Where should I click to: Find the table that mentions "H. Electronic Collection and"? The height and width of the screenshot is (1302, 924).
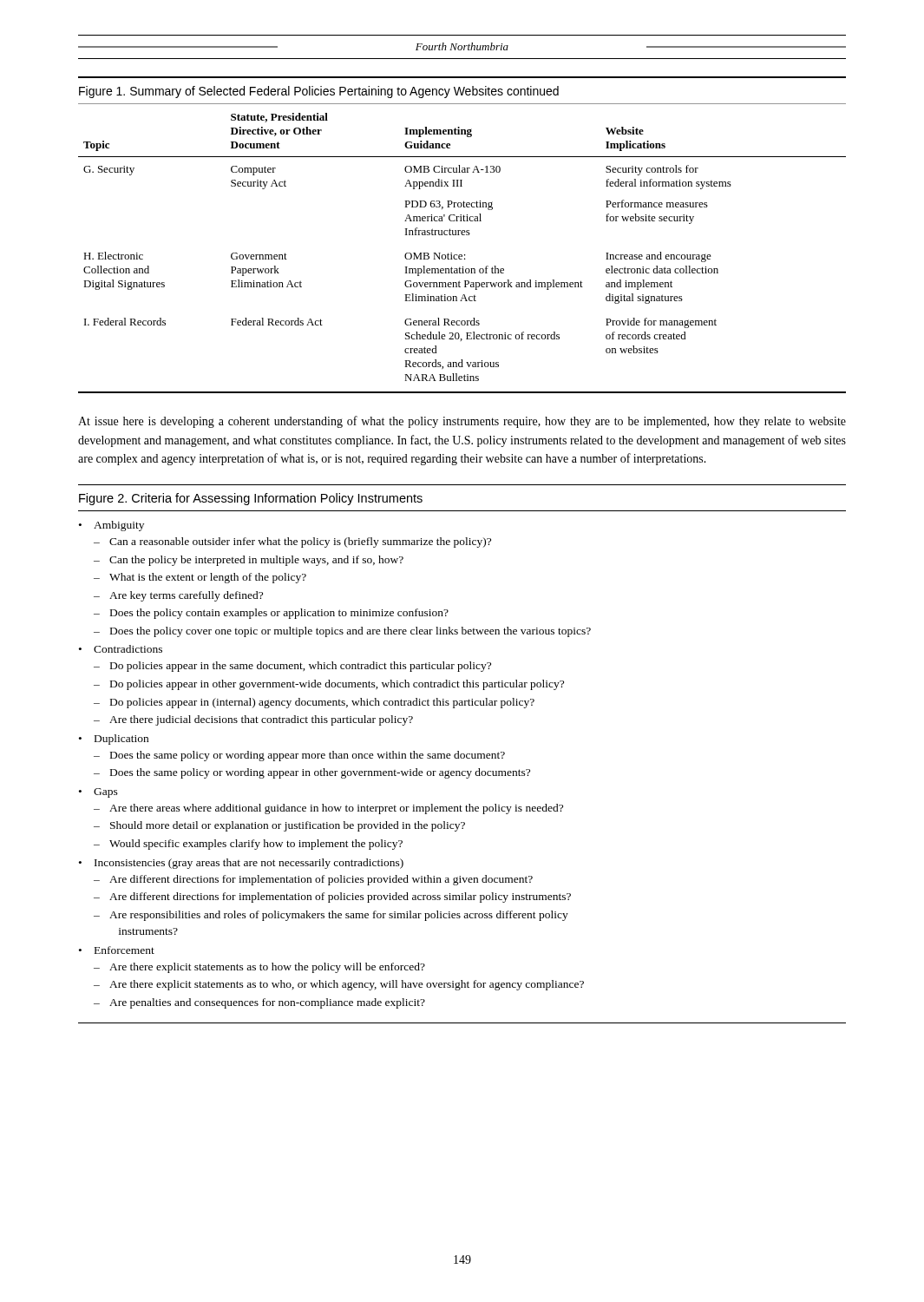pos(462,235)
